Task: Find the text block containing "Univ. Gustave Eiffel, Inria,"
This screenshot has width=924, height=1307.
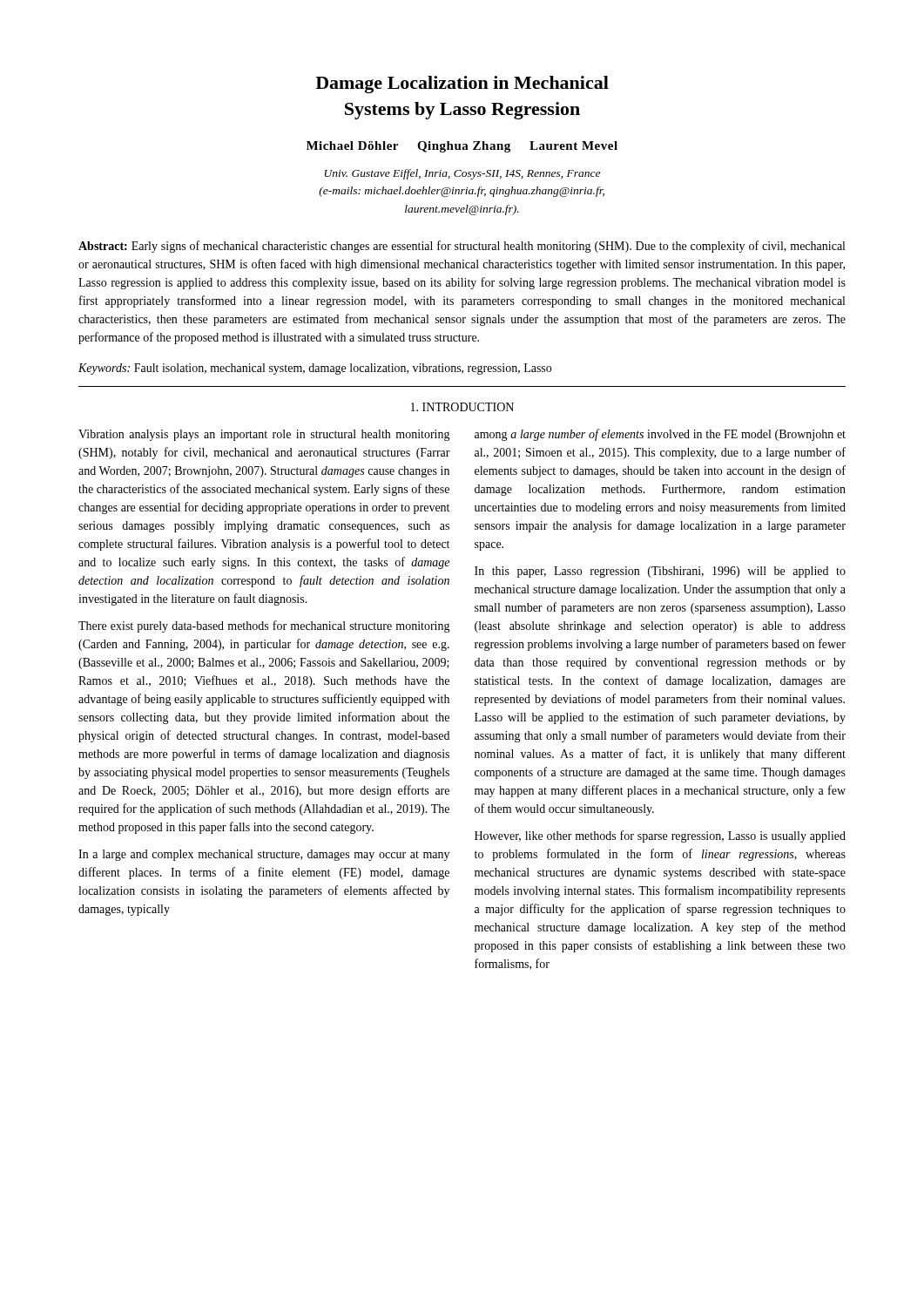Action: (x=462, y=191)
